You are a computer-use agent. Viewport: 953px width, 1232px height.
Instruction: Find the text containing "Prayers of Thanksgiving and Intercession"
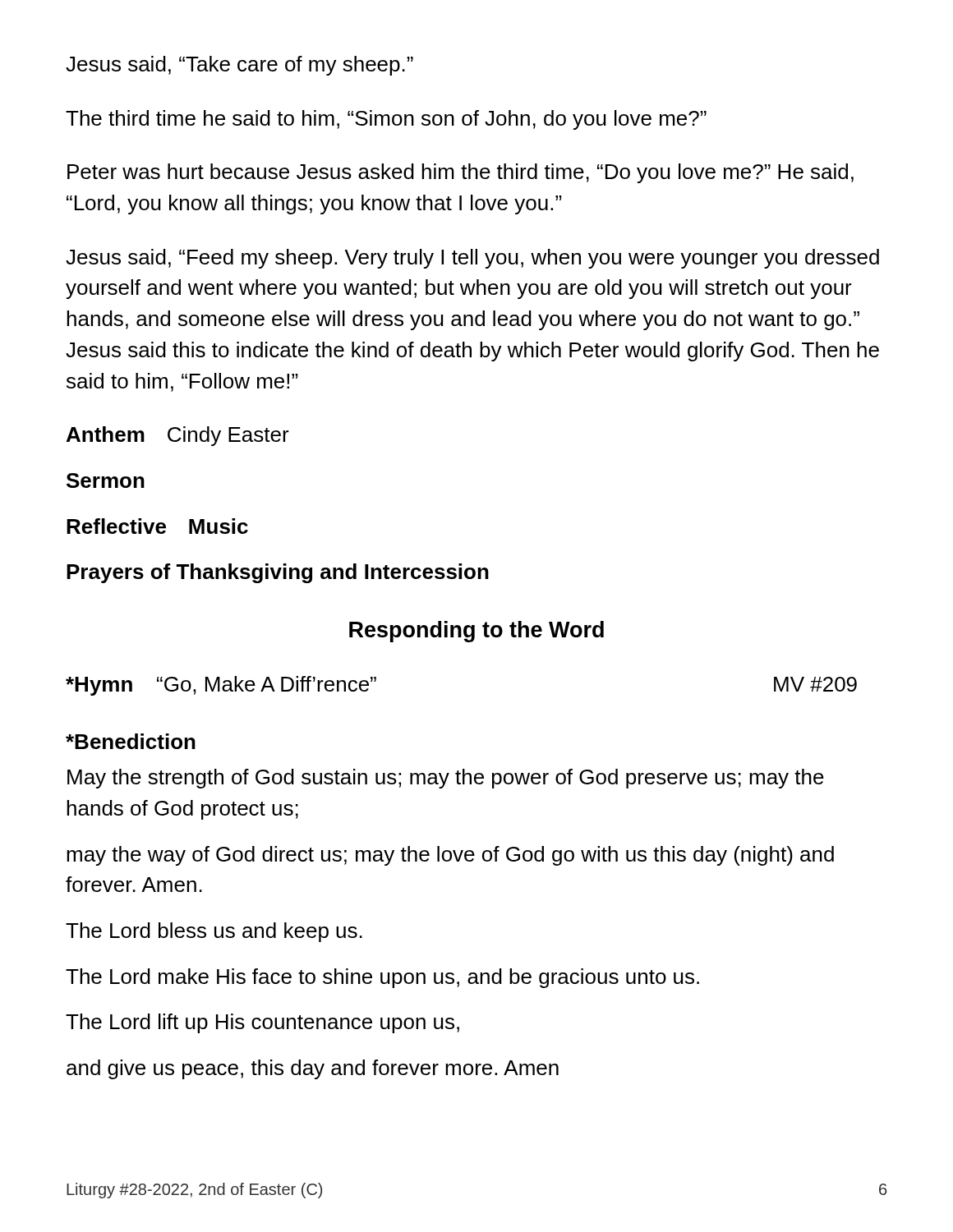point(278,572)
